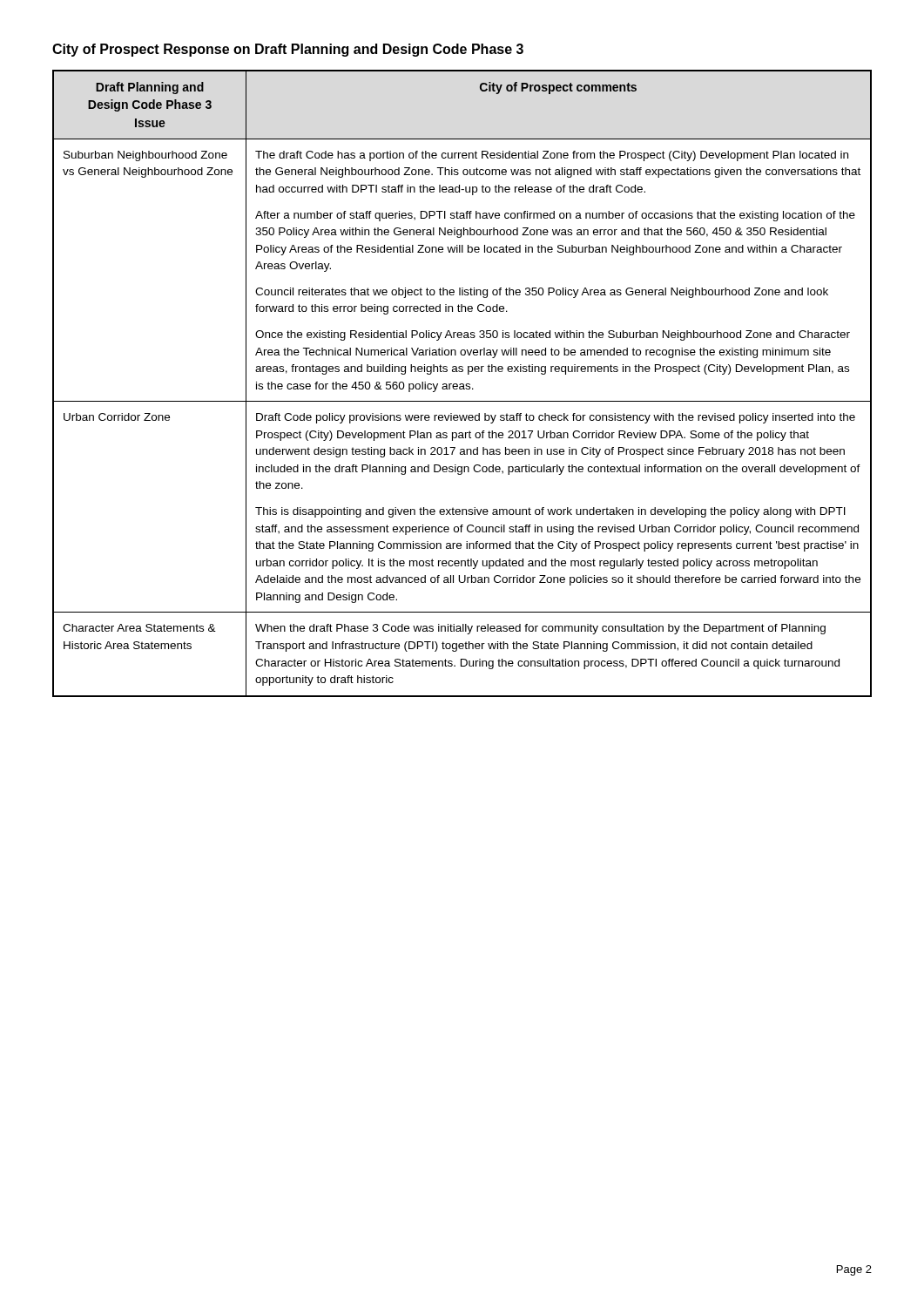The width and height of the screenshot is (924, 1307).
Task: Locate the table with the text "Character Area Statements &"
Action: pyautogui.click(x=462, y=383)
